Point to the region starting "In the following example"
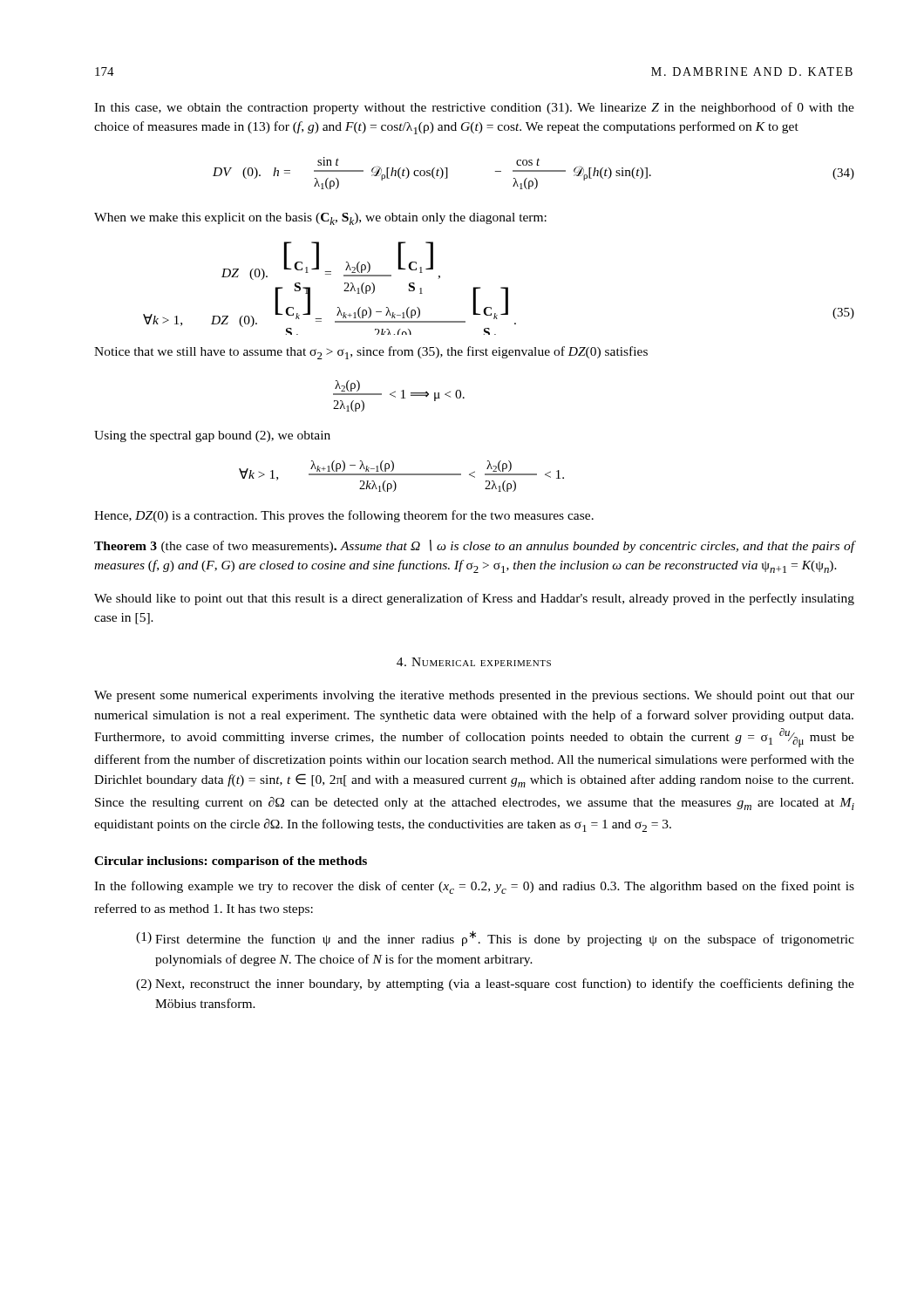This screenshot has height=1308, width=924. [474, 897]
